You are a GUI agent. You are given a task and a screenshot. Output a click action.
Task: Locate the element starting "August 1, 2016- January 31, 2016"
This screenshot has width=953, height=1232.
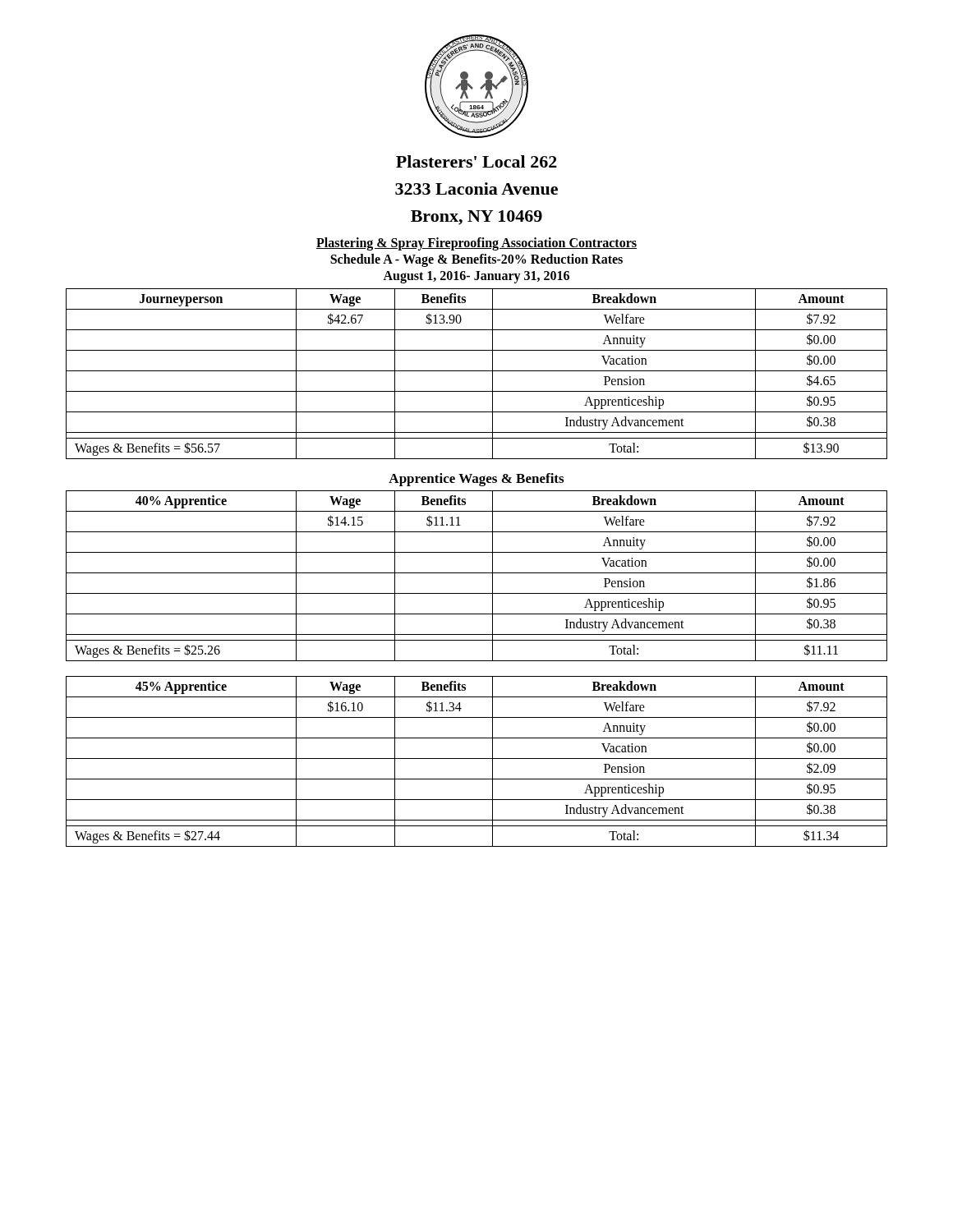tap(476, 276)
